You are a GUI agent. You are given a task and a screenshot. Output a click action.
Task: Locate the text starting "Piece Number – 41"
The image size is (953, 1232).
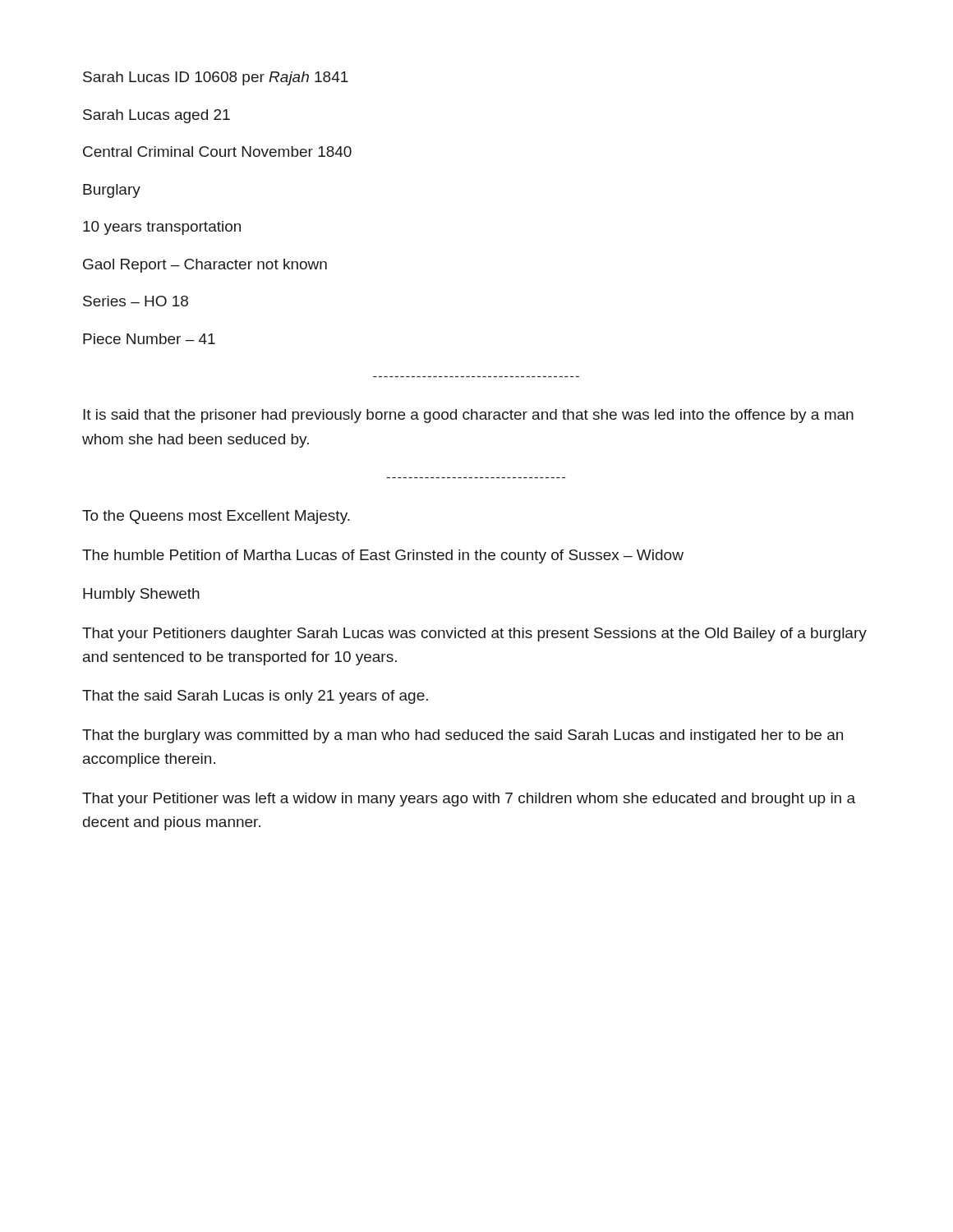(149, 339)
